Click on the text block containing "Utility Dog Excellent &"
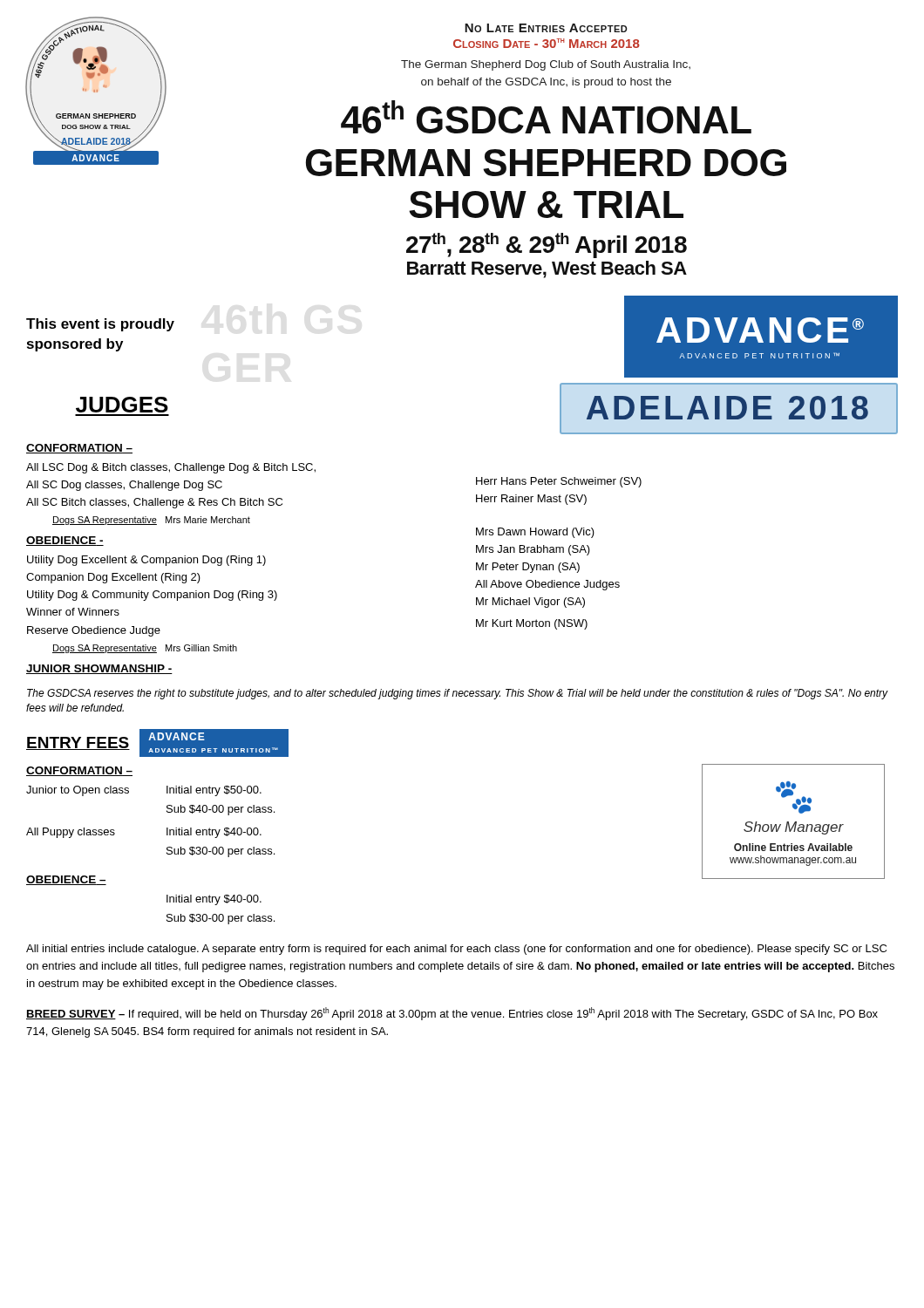The width and height of the screenshot is (924, 1308). pyautogui.click(x=152, y=603)
